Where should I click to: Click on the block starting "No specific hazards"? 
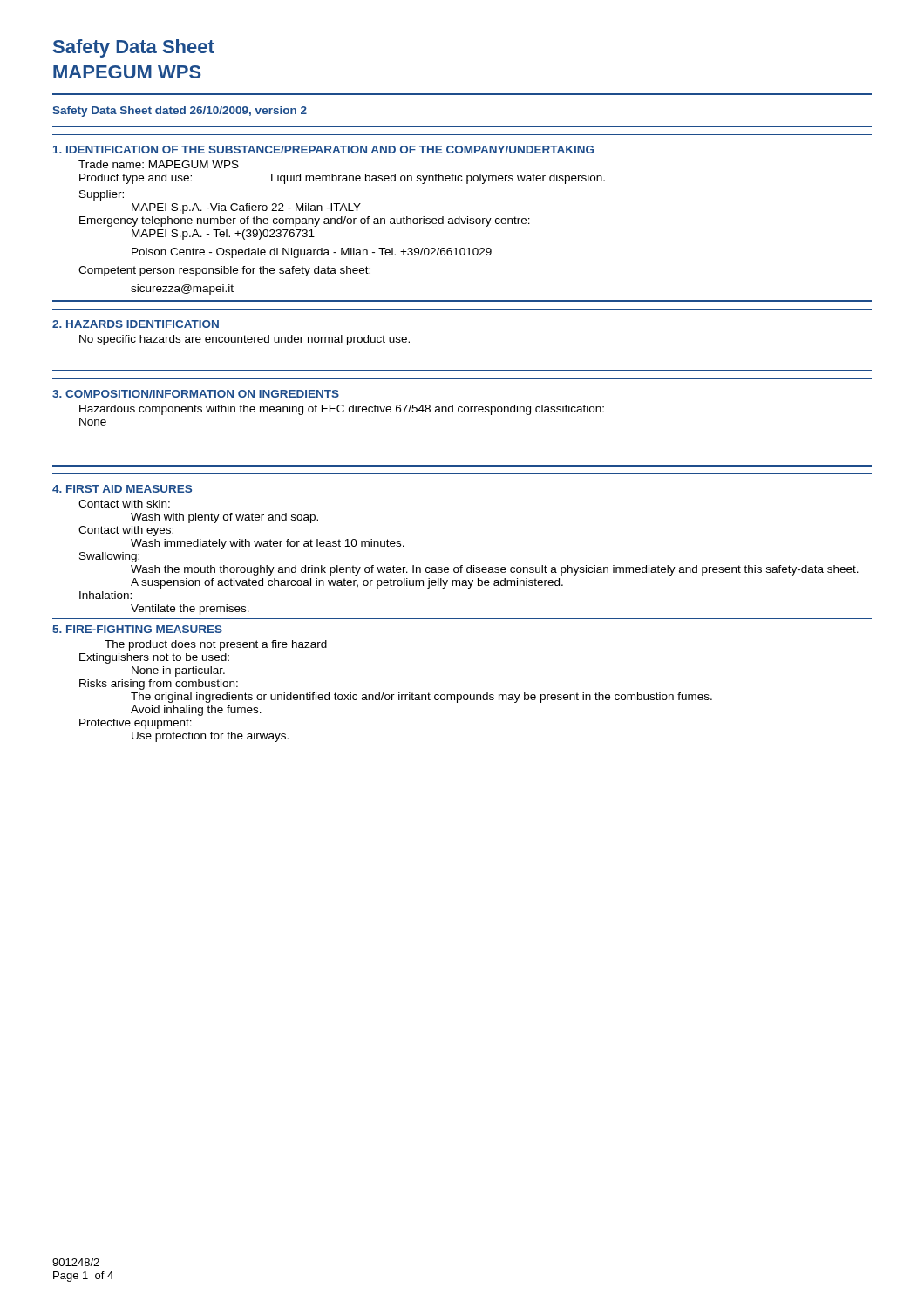(x=245, y=340)
